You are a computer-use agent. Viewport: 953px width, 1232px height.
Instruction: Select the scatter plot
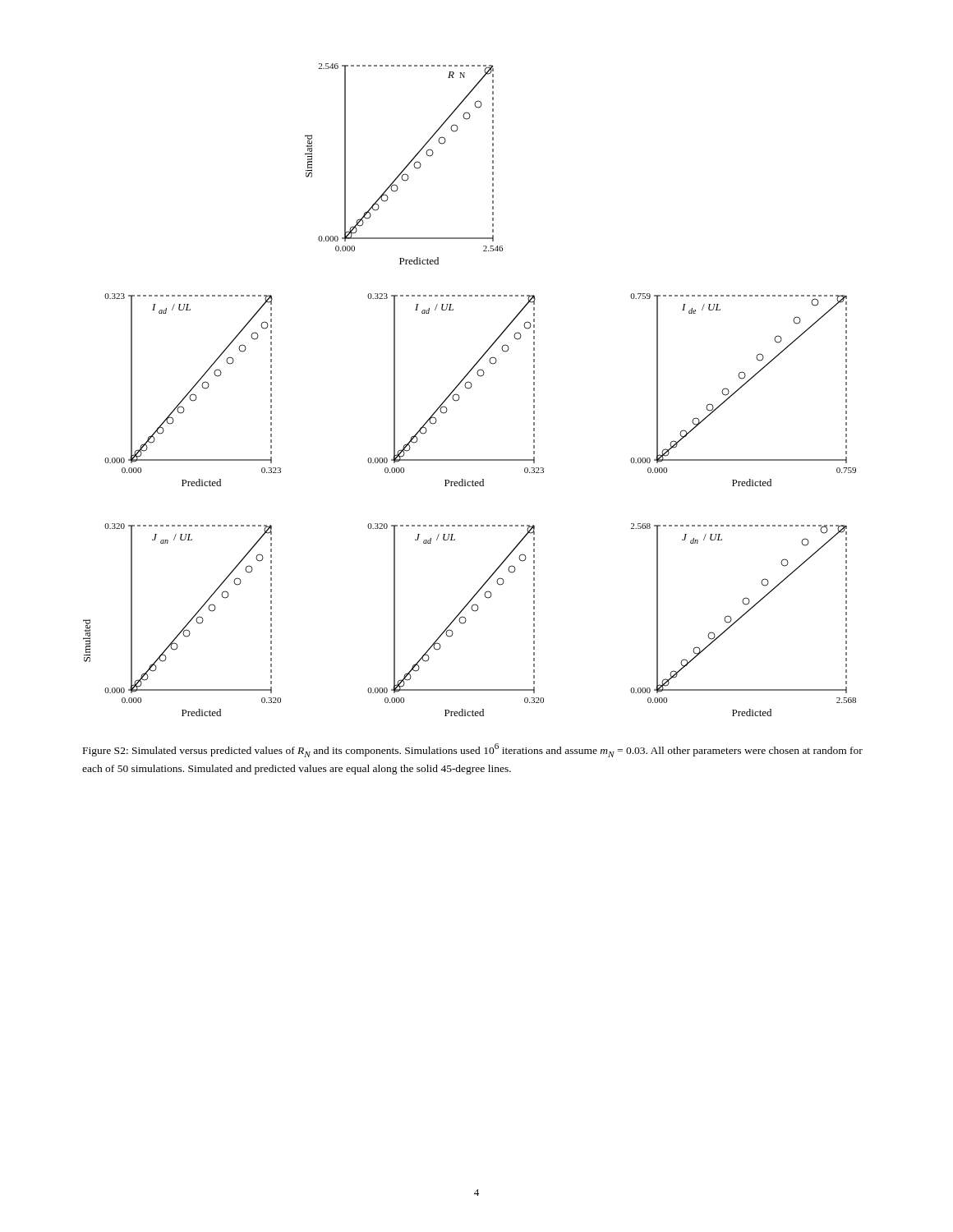tap(476, 392)
